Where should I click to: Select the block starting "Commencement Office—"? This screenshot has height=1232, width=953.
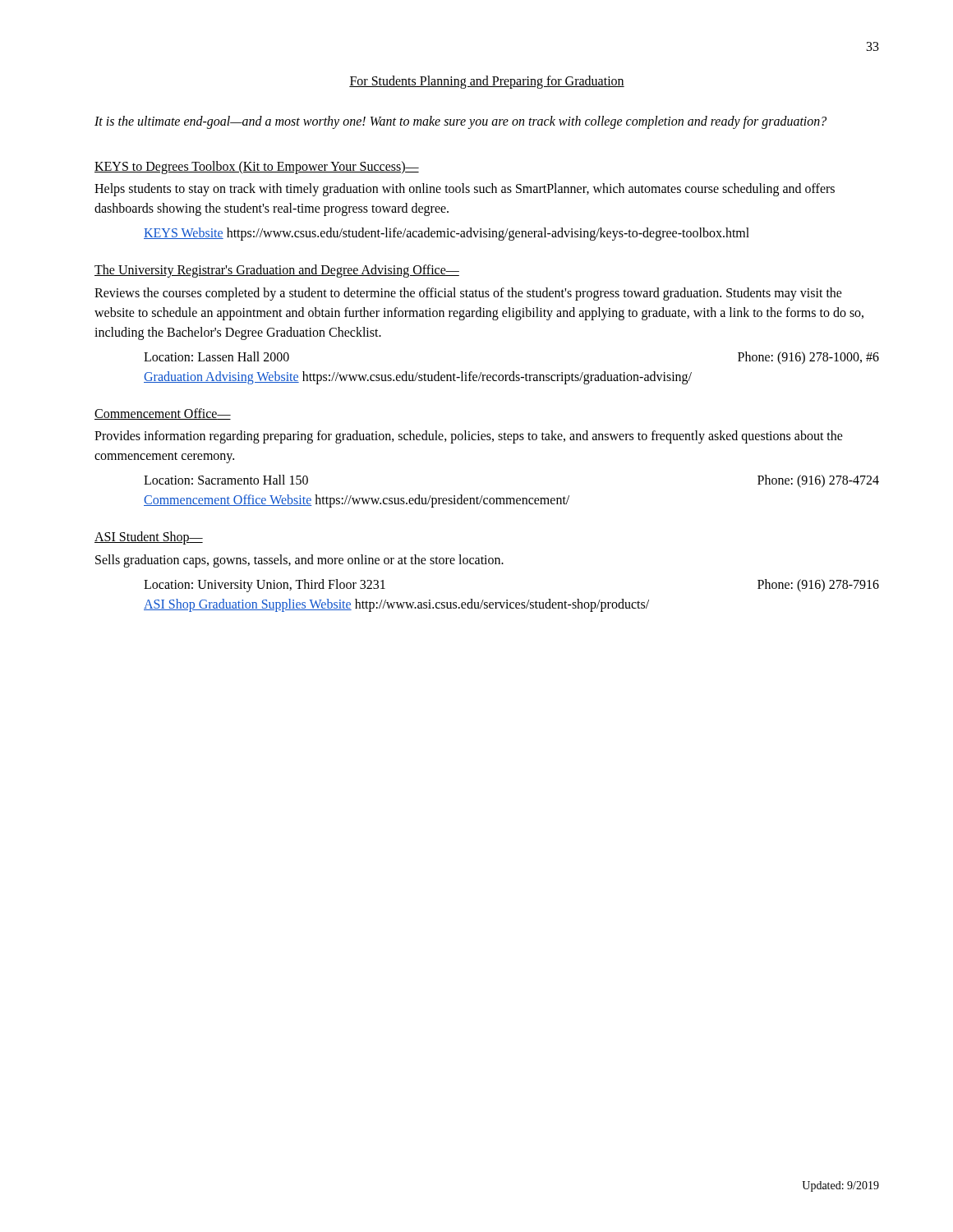(162, 413)
